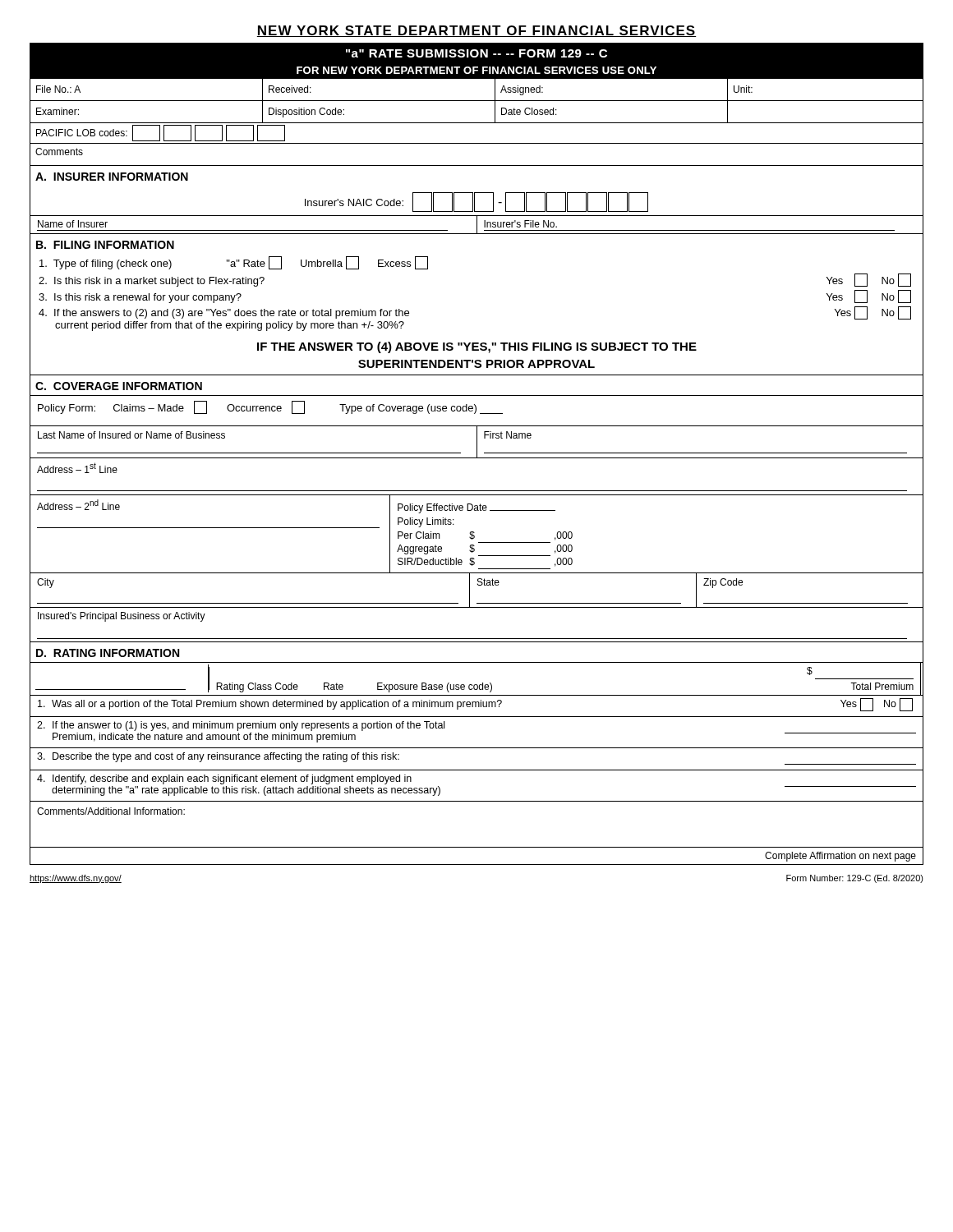This screenshot has width=953, height=1232.
Task: Locate the title that opens with "NEW YORK STATE DEPARTMENT"
Action: point(476,31)
